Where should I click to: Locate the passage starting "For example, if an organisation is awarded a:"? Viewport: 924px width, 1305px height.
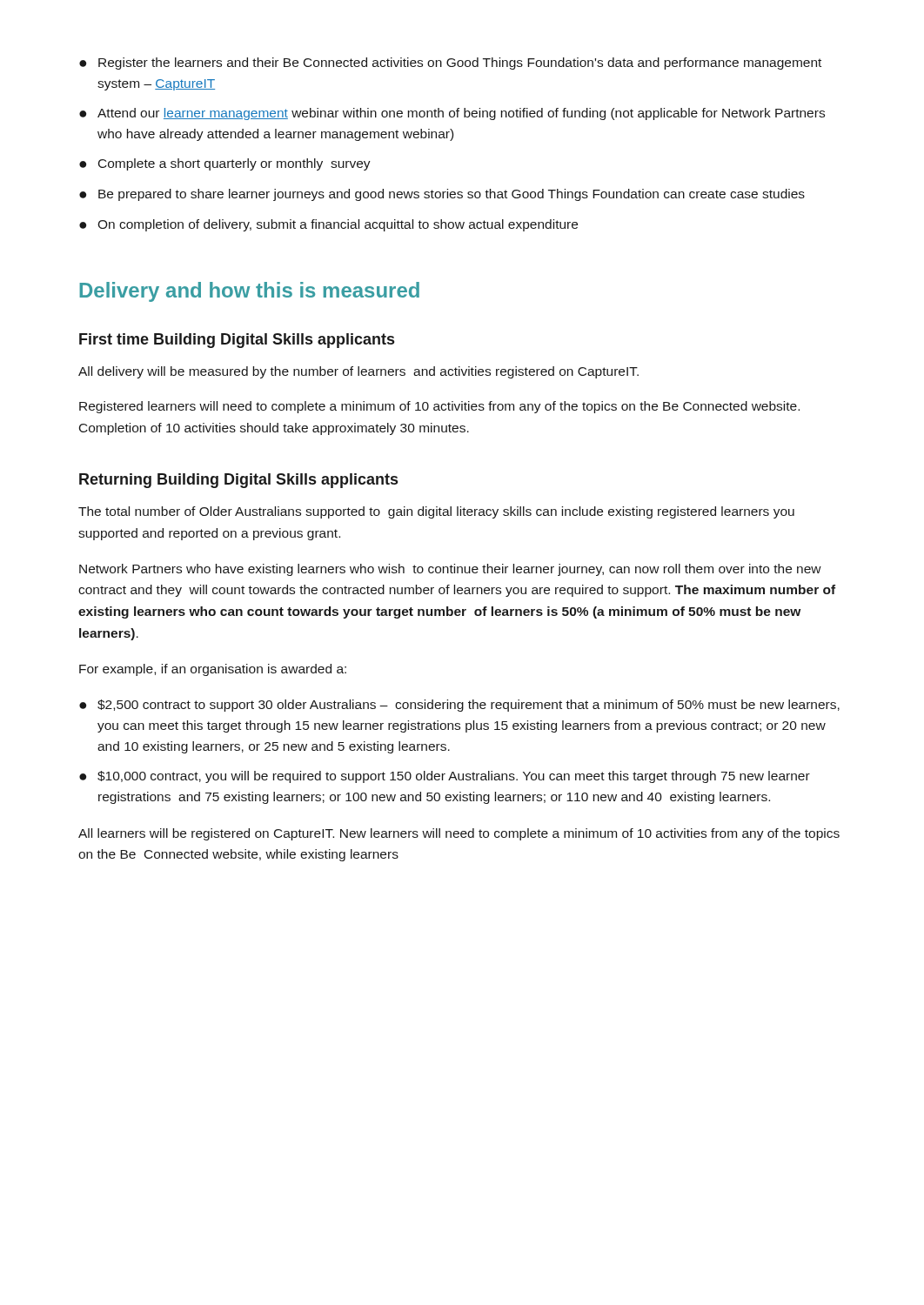point(213,668)
